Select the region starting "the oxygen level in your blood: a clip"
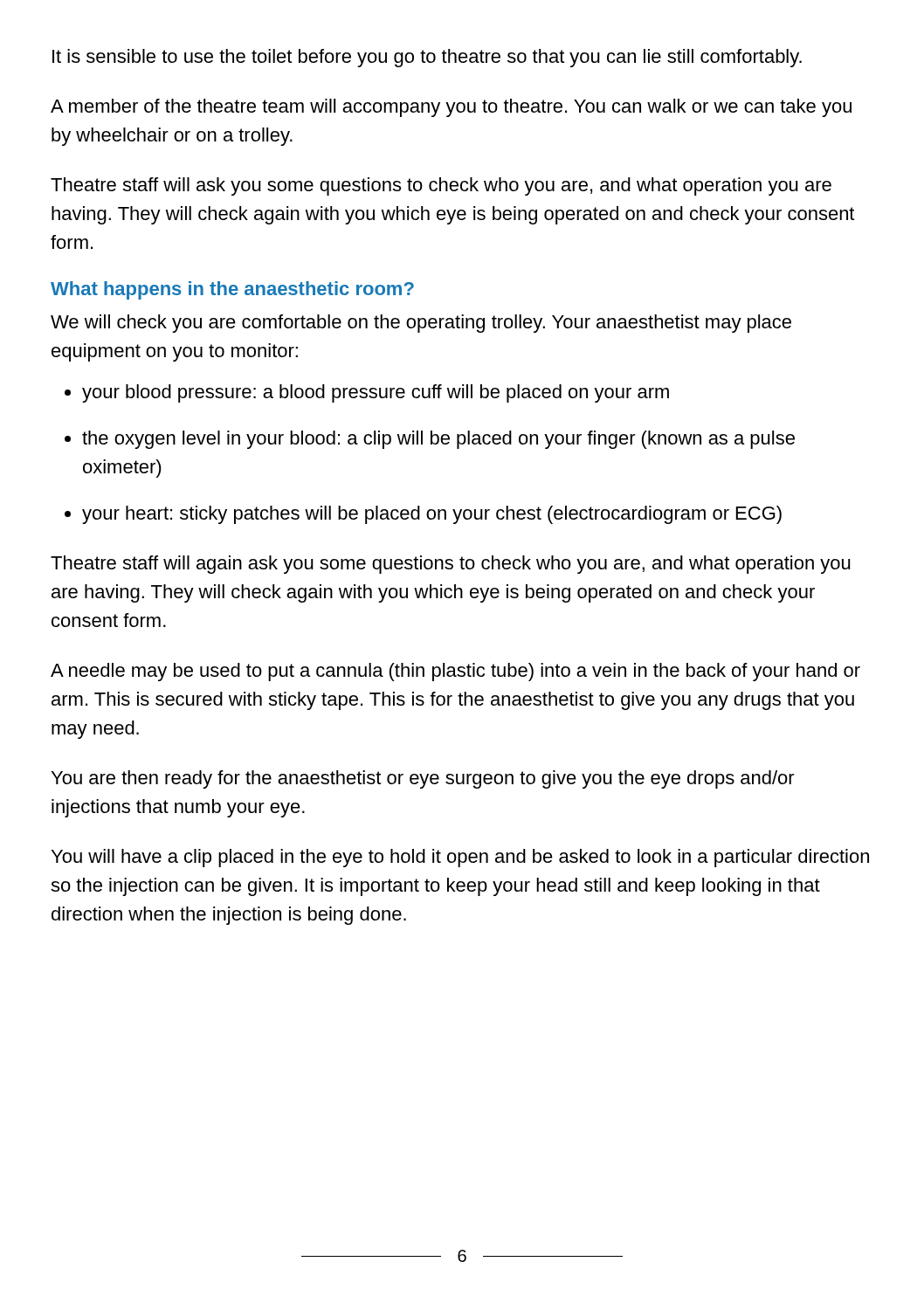This screenshot has width=924, height=1310. pyautogui.click(x=439, y=452)
